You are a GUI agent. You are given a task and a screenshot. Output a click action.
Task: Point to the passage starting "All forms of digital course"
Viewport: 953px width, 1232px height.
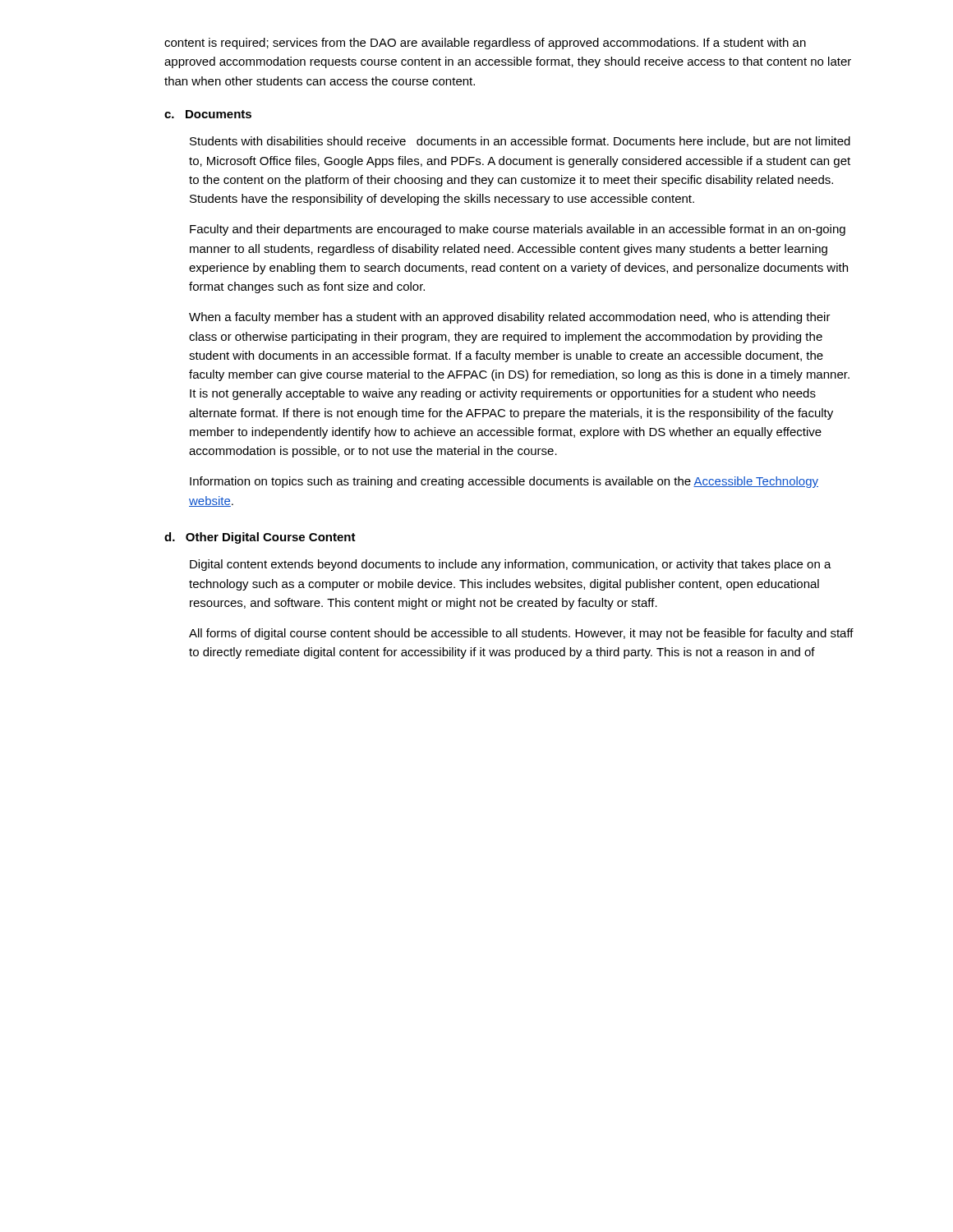click(521, 642)
